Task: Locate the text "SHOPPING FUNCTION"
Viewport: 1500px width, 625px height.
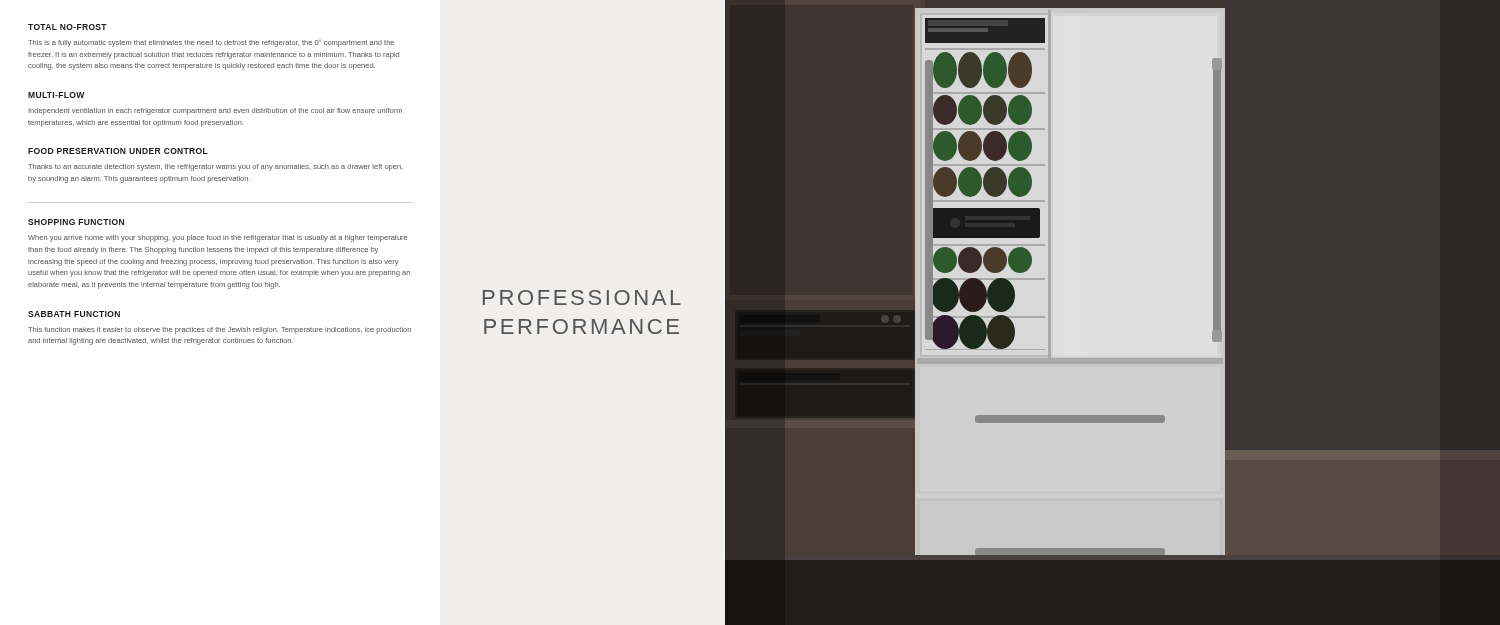Action: tap(76, 222)
